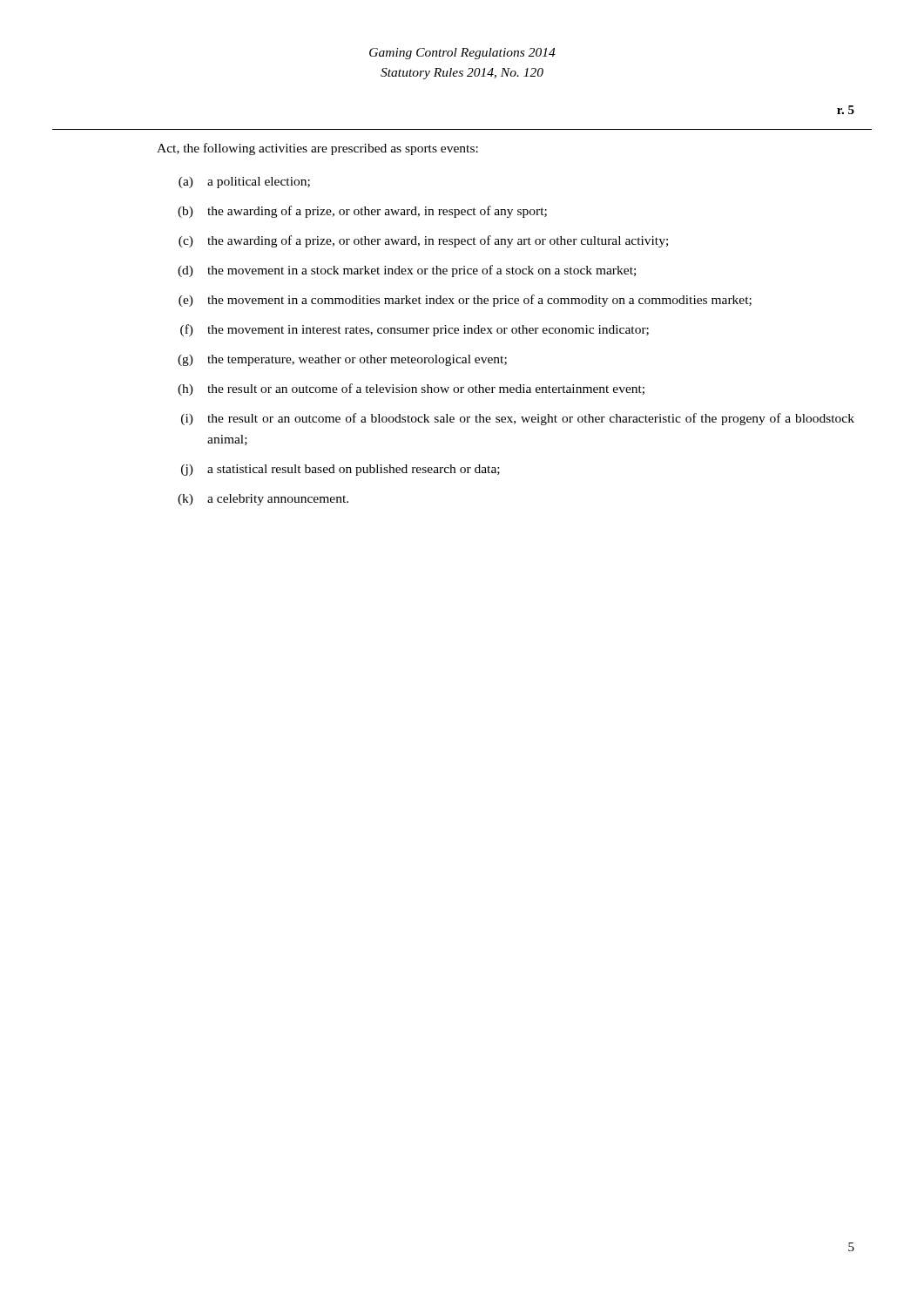The width and height of the screenshot is (924, 1307).
Task: Find "(k) a celebrity announcement." on this page
Action: tap(263, 500)
